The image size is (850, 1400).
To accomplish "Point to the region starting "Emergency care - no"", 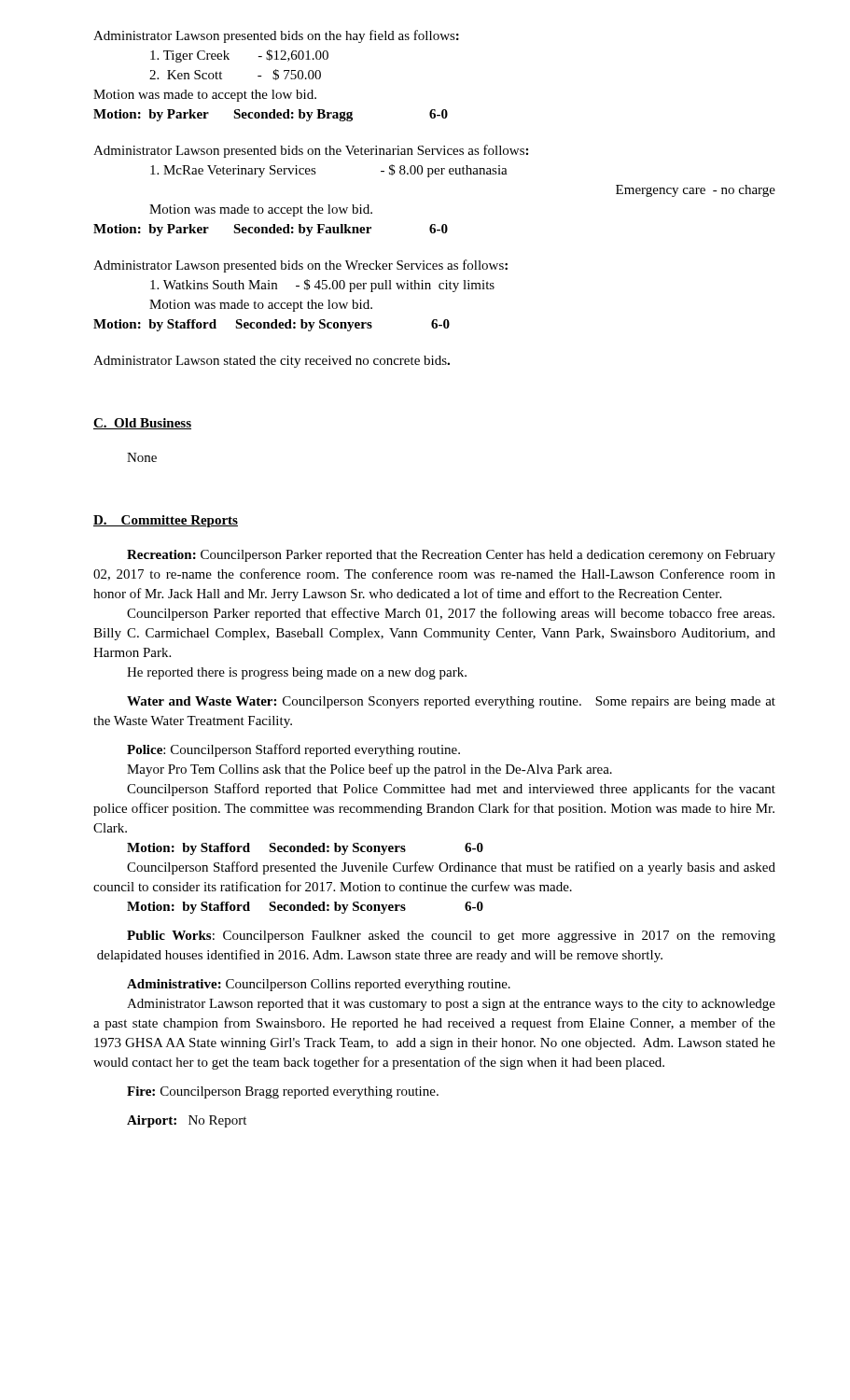I will coord(695,189).
